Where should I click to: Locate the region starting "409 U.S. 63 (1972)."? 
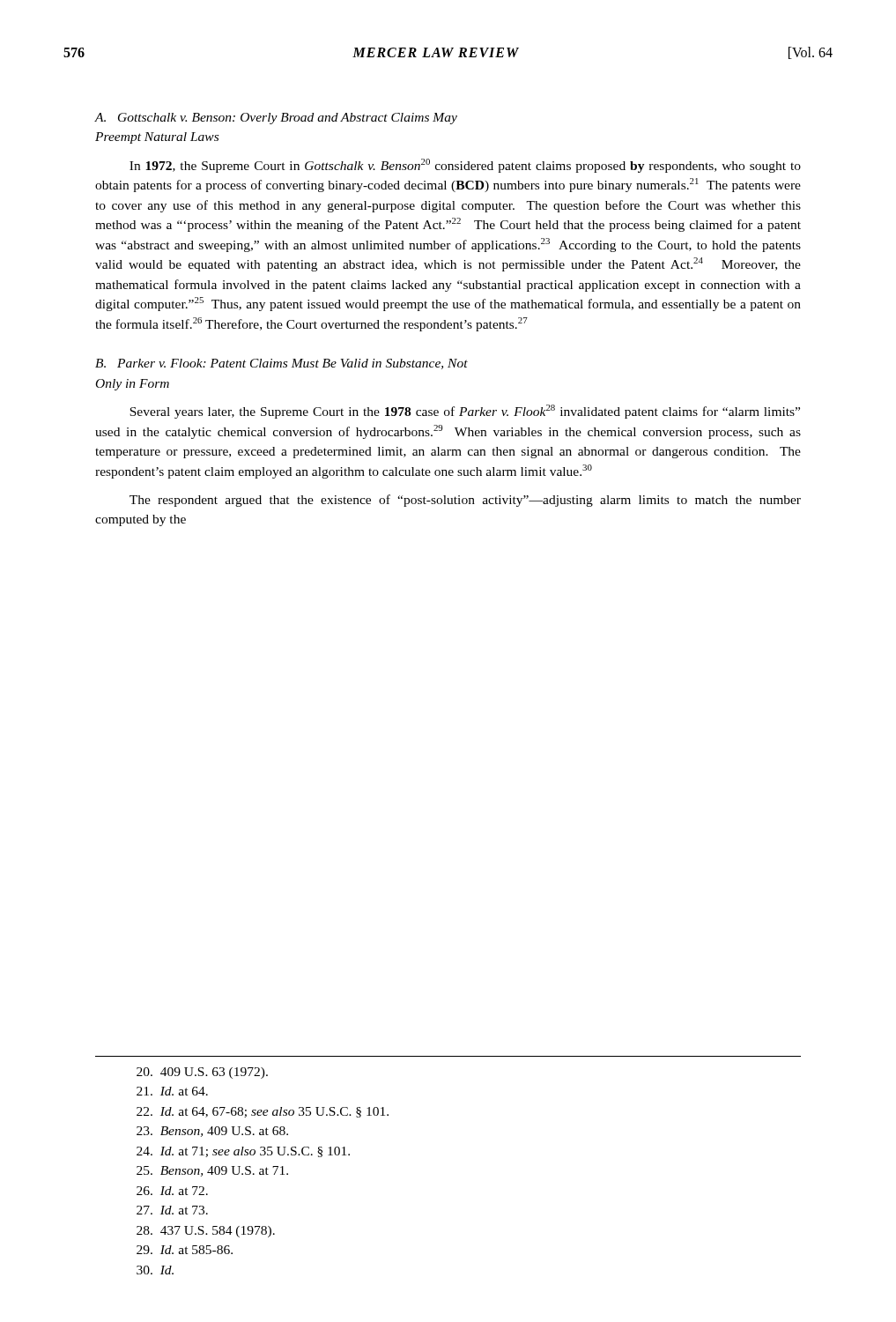coord(199,1071)
